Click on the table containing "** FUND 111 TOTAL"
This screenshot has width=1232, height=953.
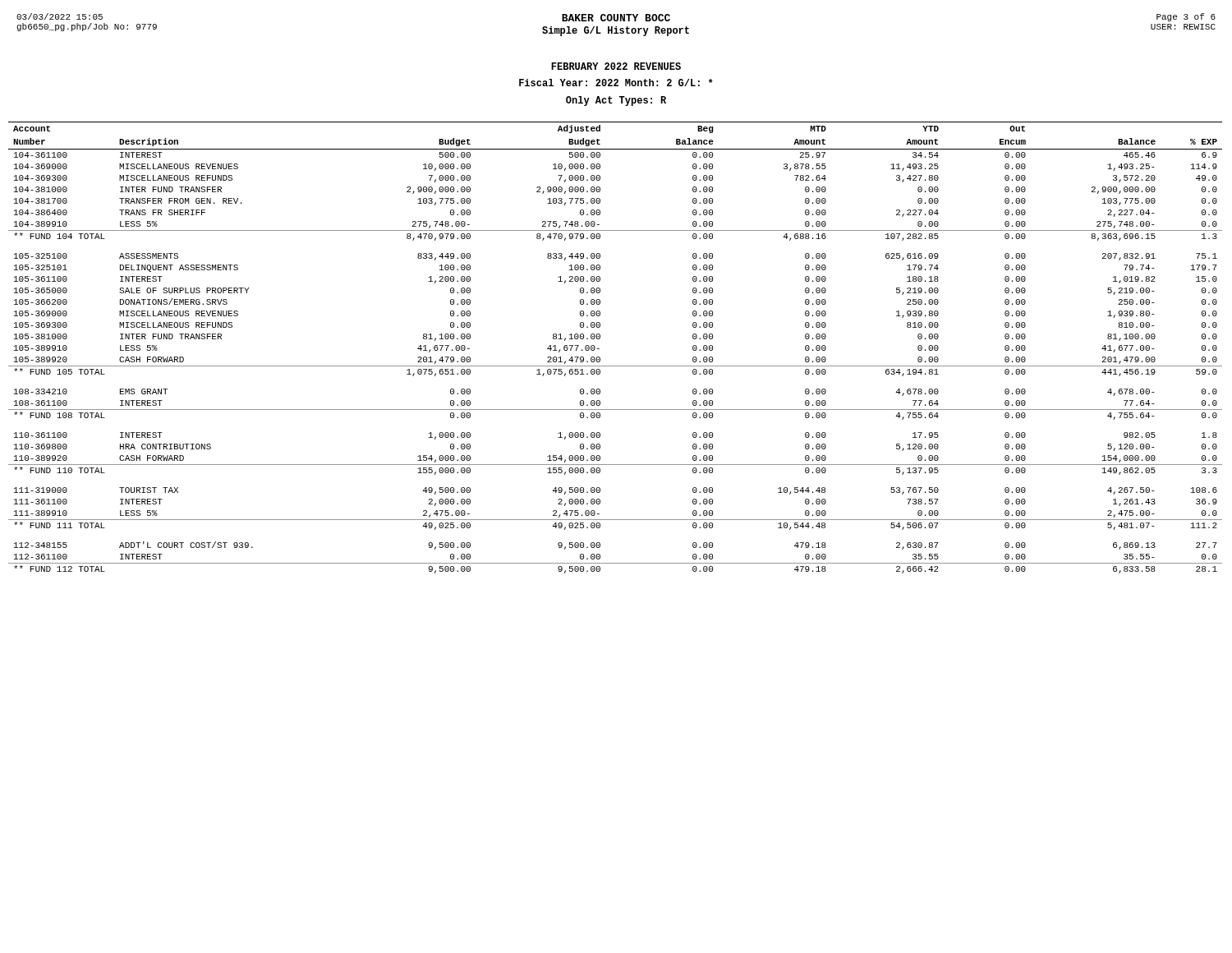tap(615, 348)
